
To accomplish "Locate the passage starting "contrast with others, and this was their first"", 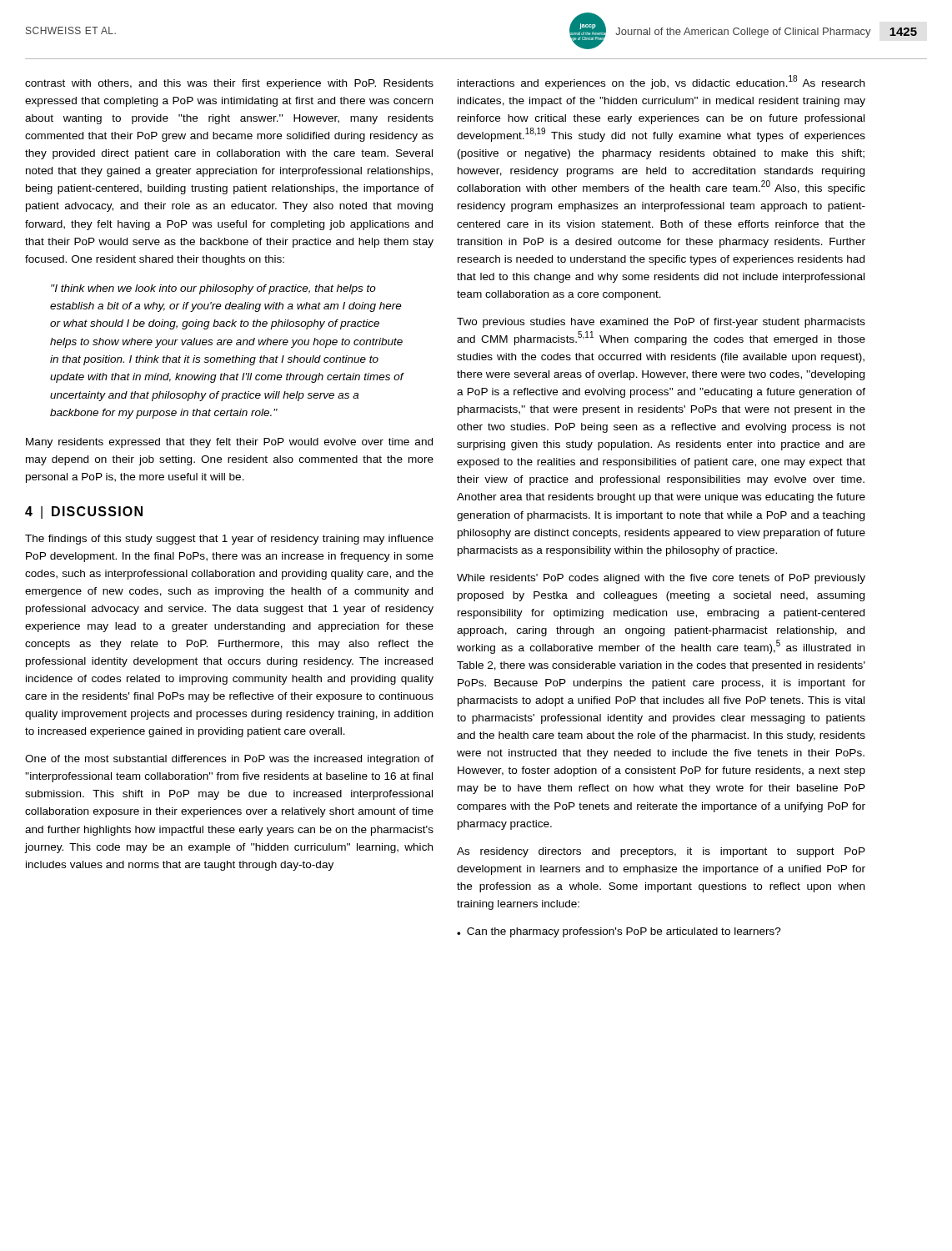I will [x=229, y=171].
